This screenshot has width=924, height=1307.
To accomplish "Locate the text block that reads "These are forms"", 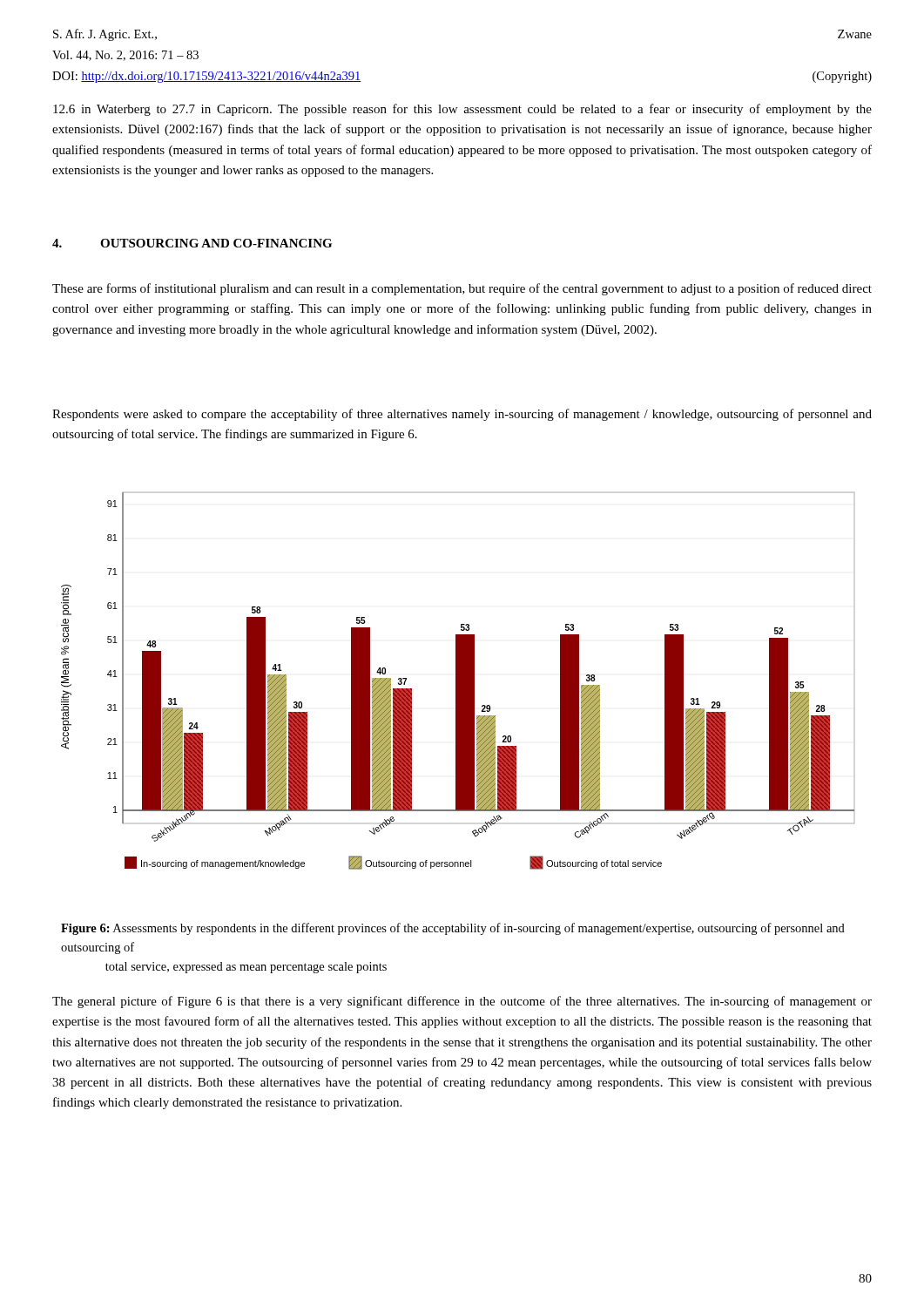I will click(x=462, y=309).
